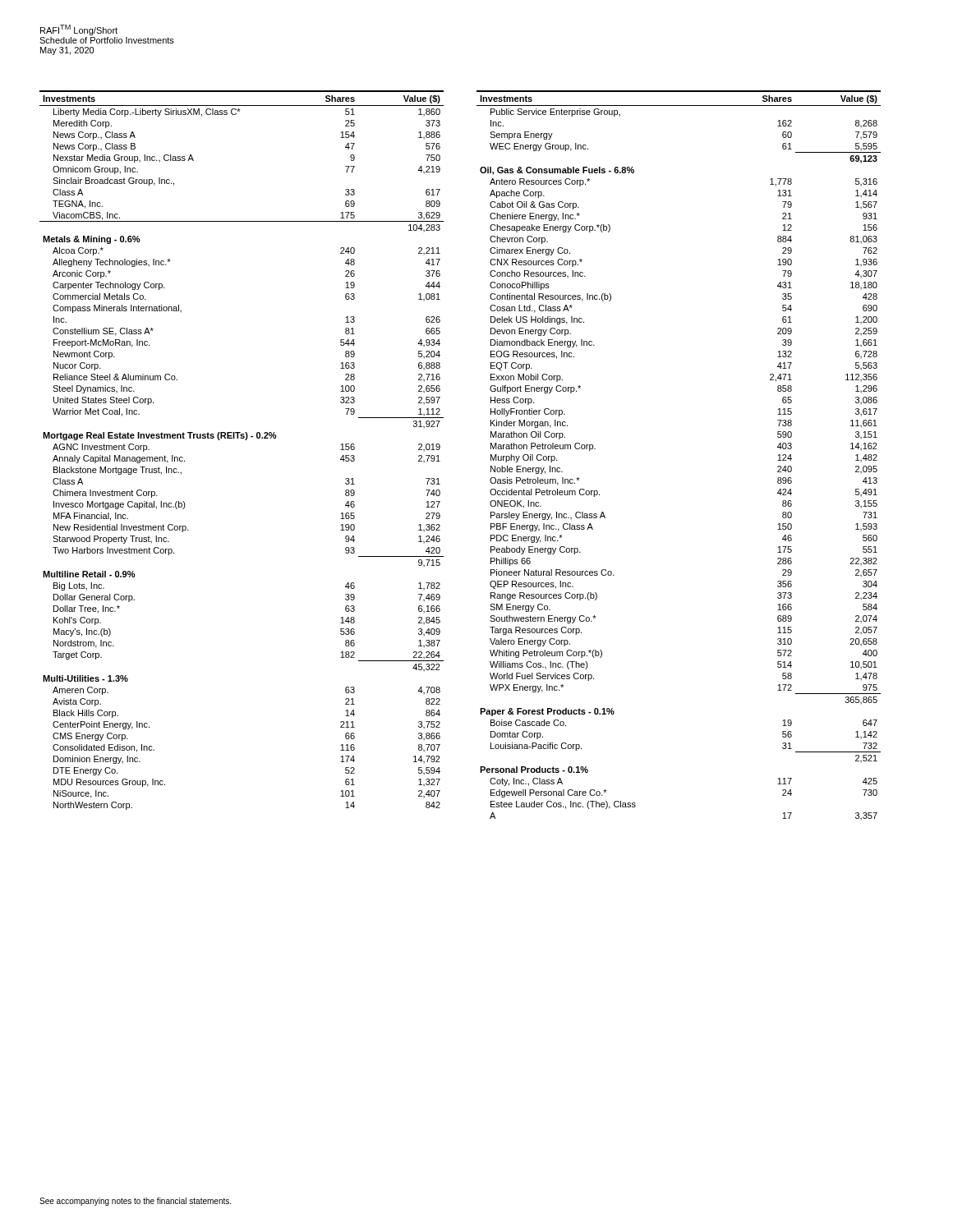Find the table that mentions "Multiline Retail - 0.9%"

tap(242, 450)
